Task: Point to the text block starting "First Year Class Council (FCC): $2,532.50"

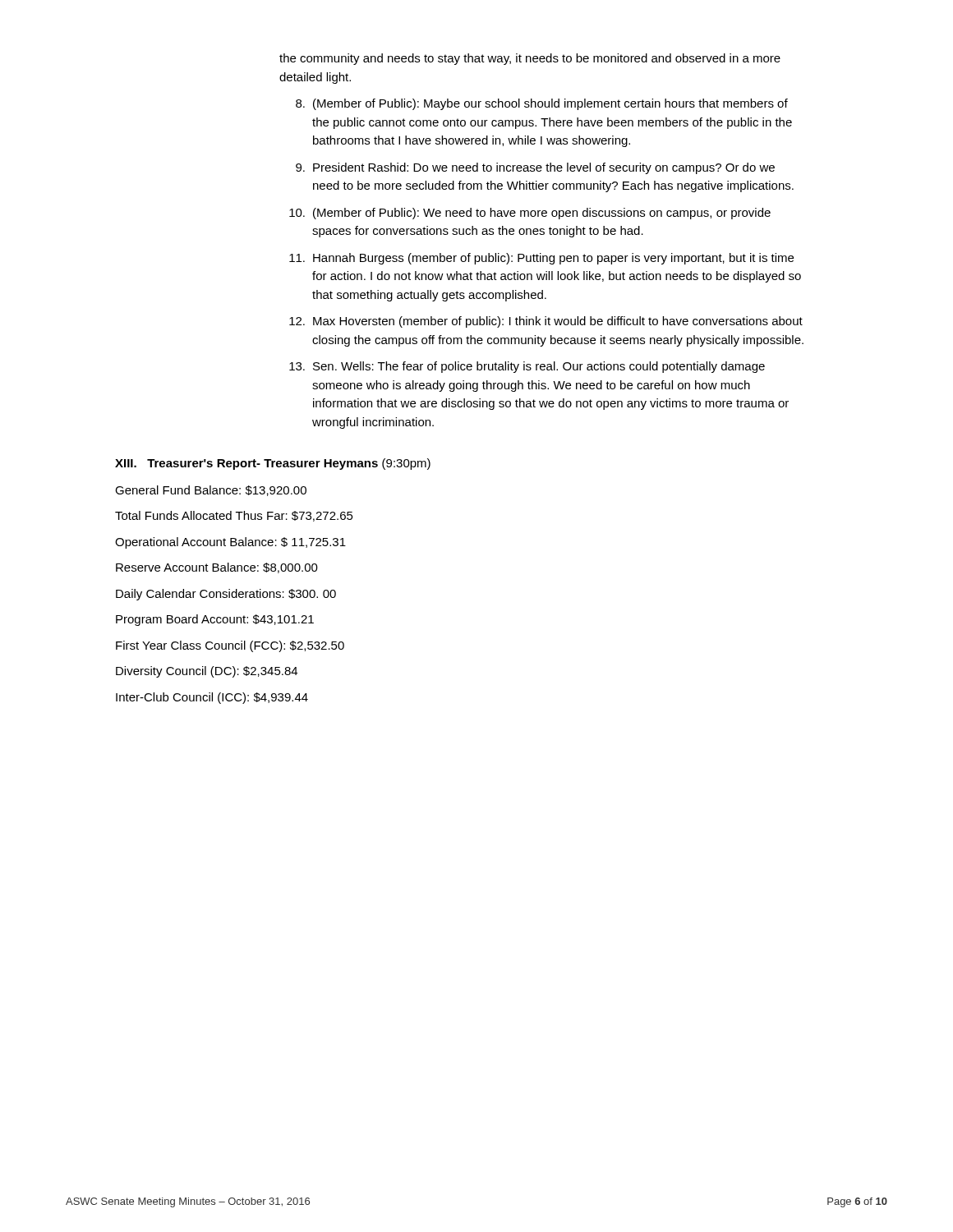Action: [x=230, y=645]
